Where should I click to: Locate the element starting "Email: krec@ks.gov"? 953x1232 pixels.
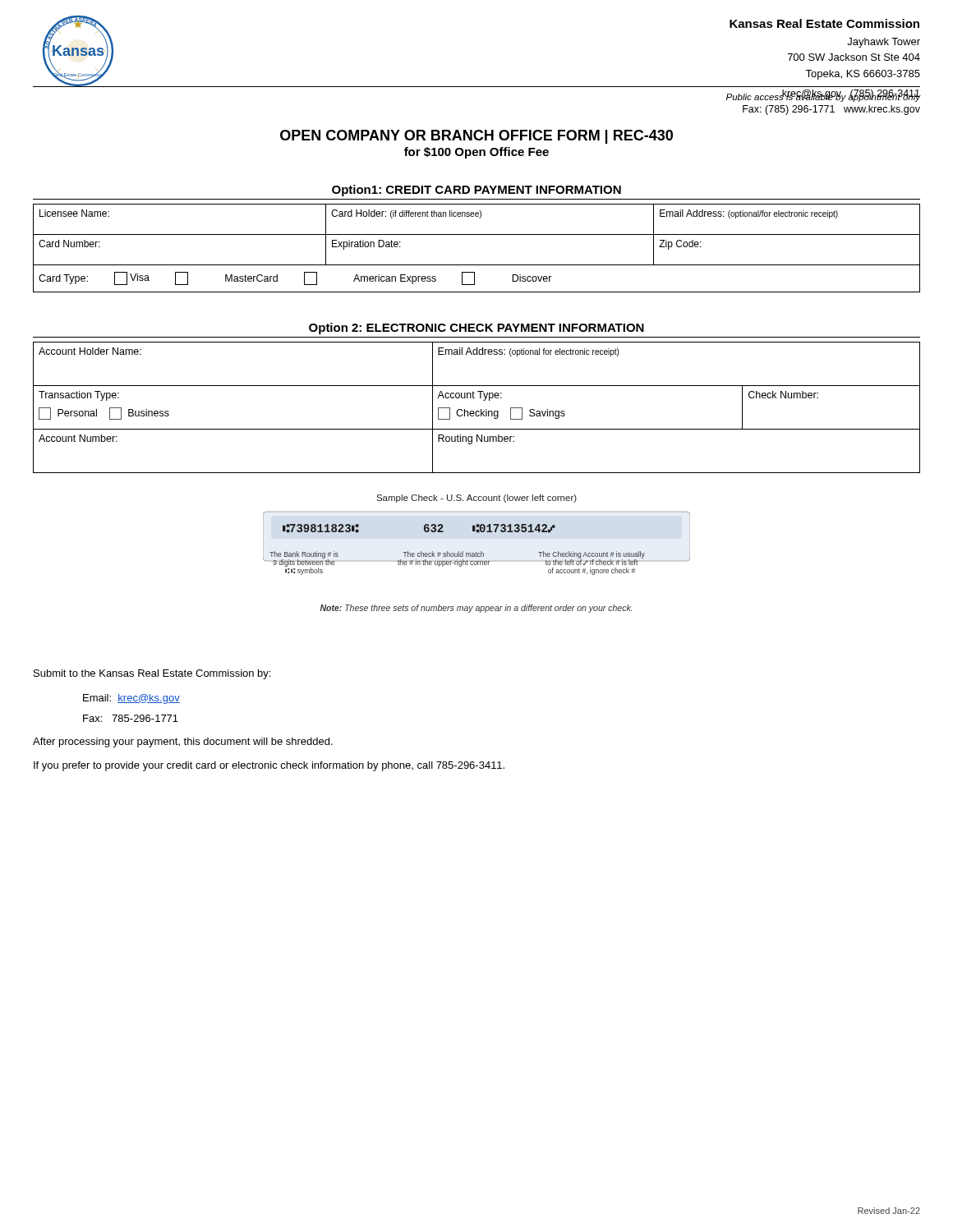pyautogui.click(x=131, y=697)
